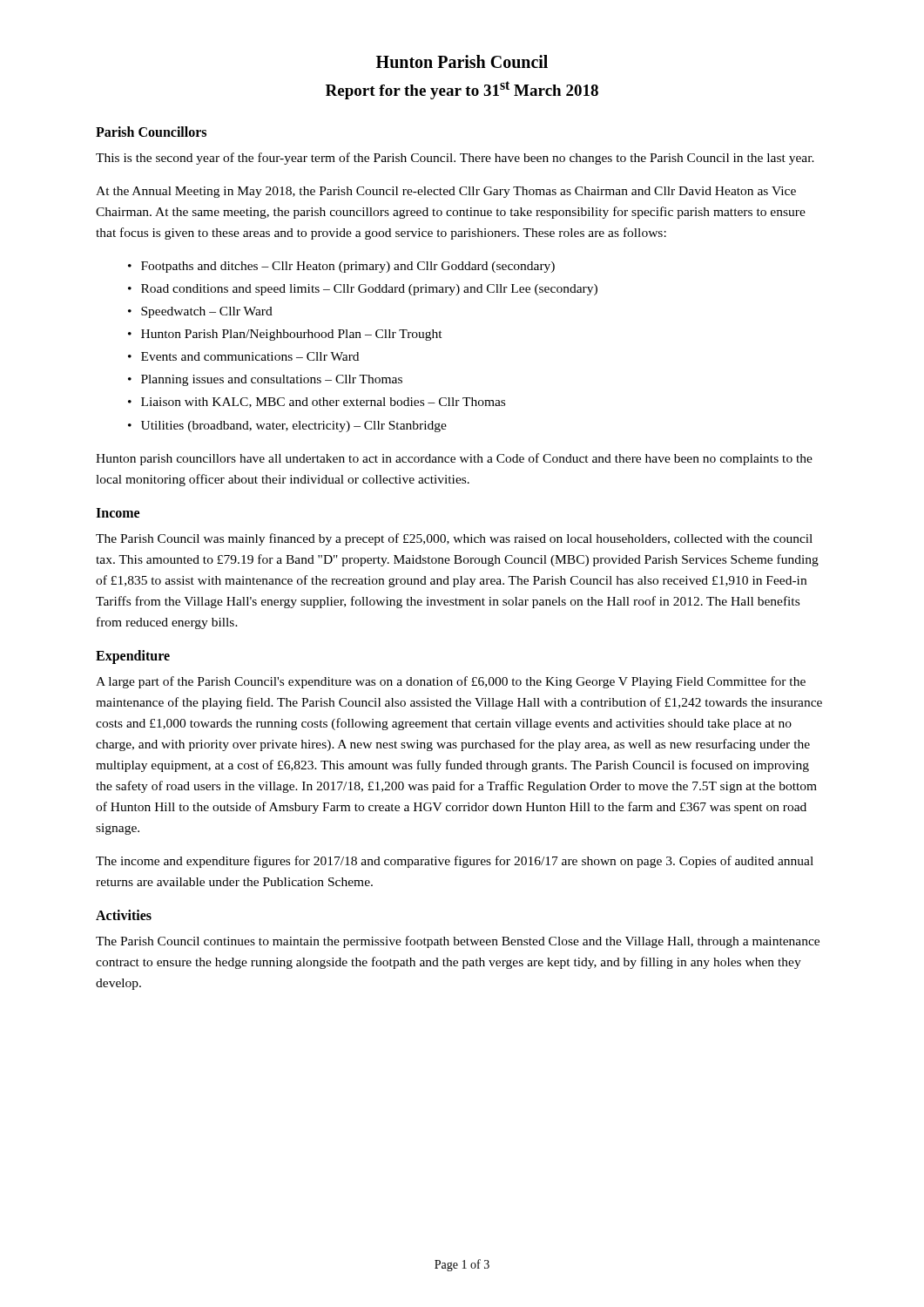The height and width of the screenshot is (1307, 924).
Task: Where is the passage that starts "The Parish Council was"?
Action: coord(457,580)
